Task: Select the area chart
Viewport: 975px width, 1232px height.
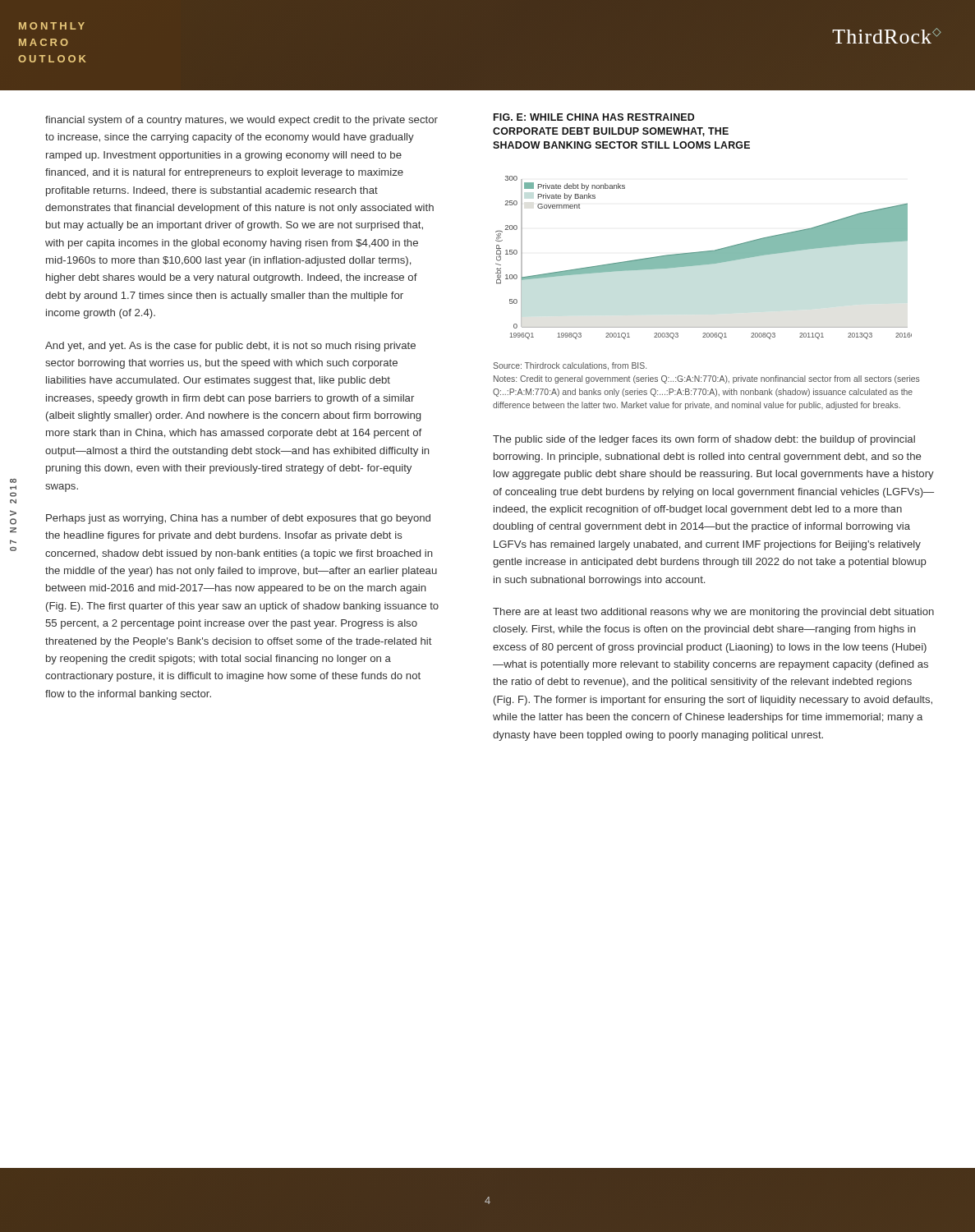Action: 702,259
